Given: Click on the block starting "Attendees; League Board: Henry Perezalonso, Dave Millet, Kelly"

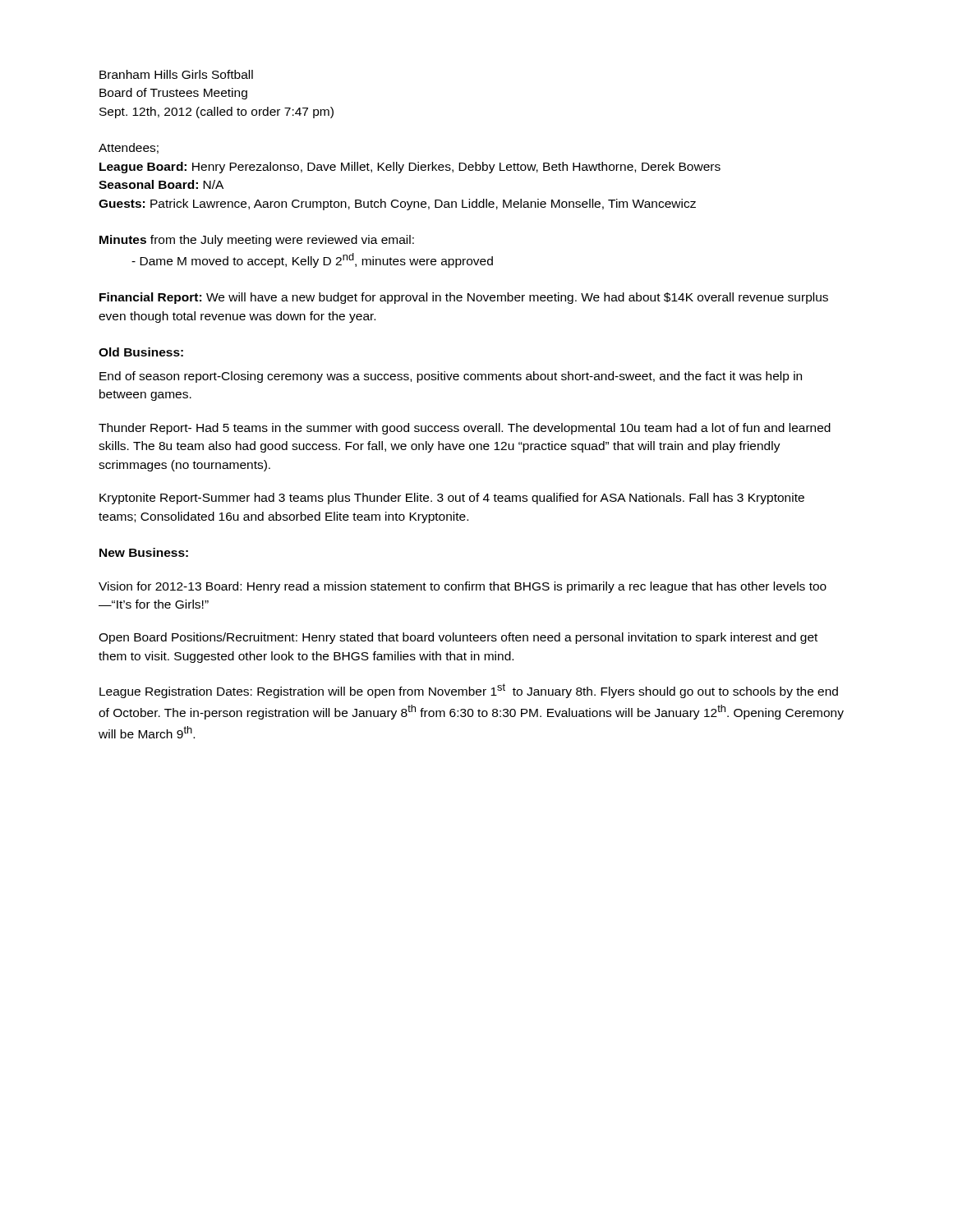Looking at the screenshot, I should pyautogui.click(x=472, y=176).
